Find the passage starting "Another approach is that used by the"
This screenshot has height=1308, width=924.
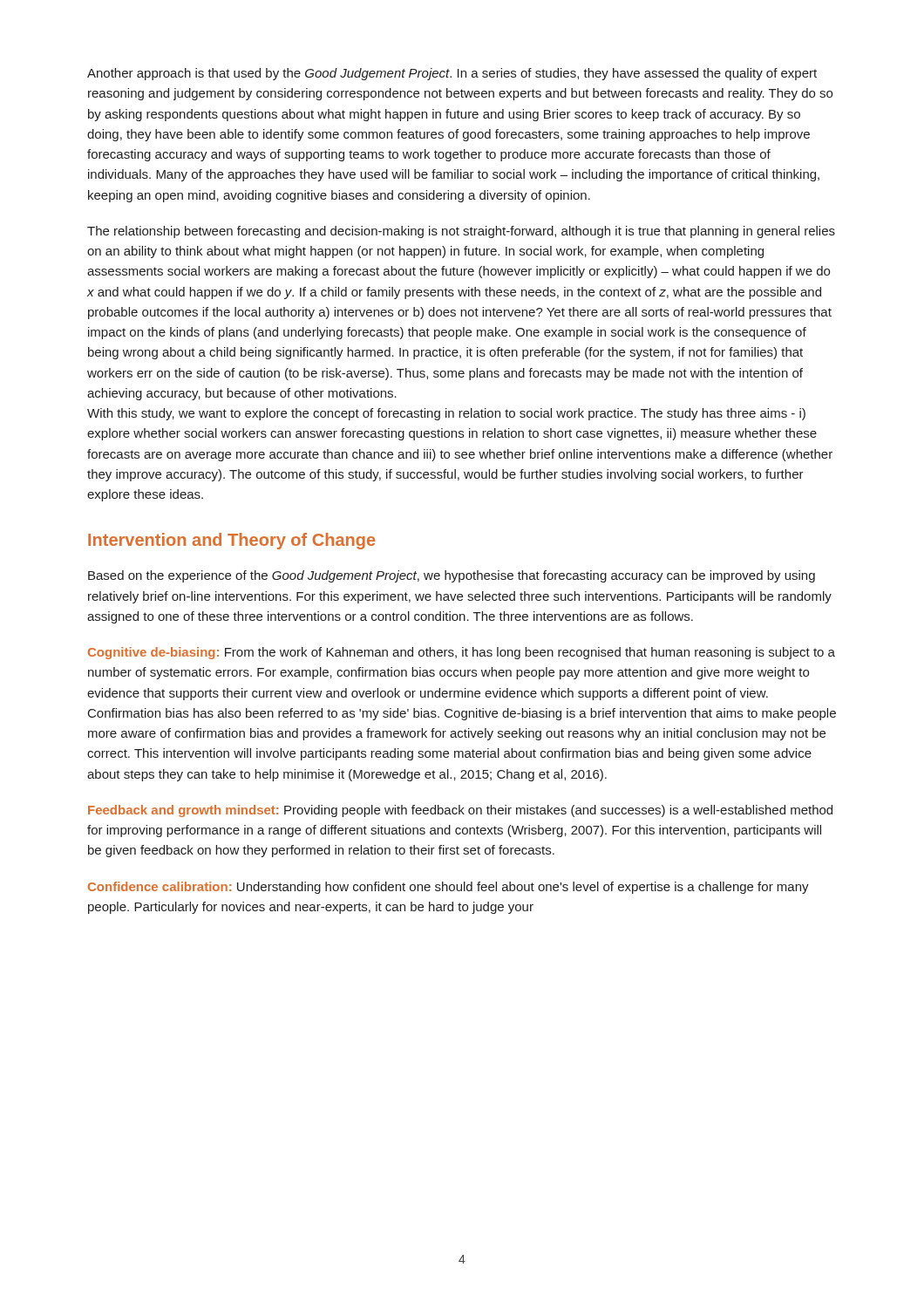tap(462, 134)
